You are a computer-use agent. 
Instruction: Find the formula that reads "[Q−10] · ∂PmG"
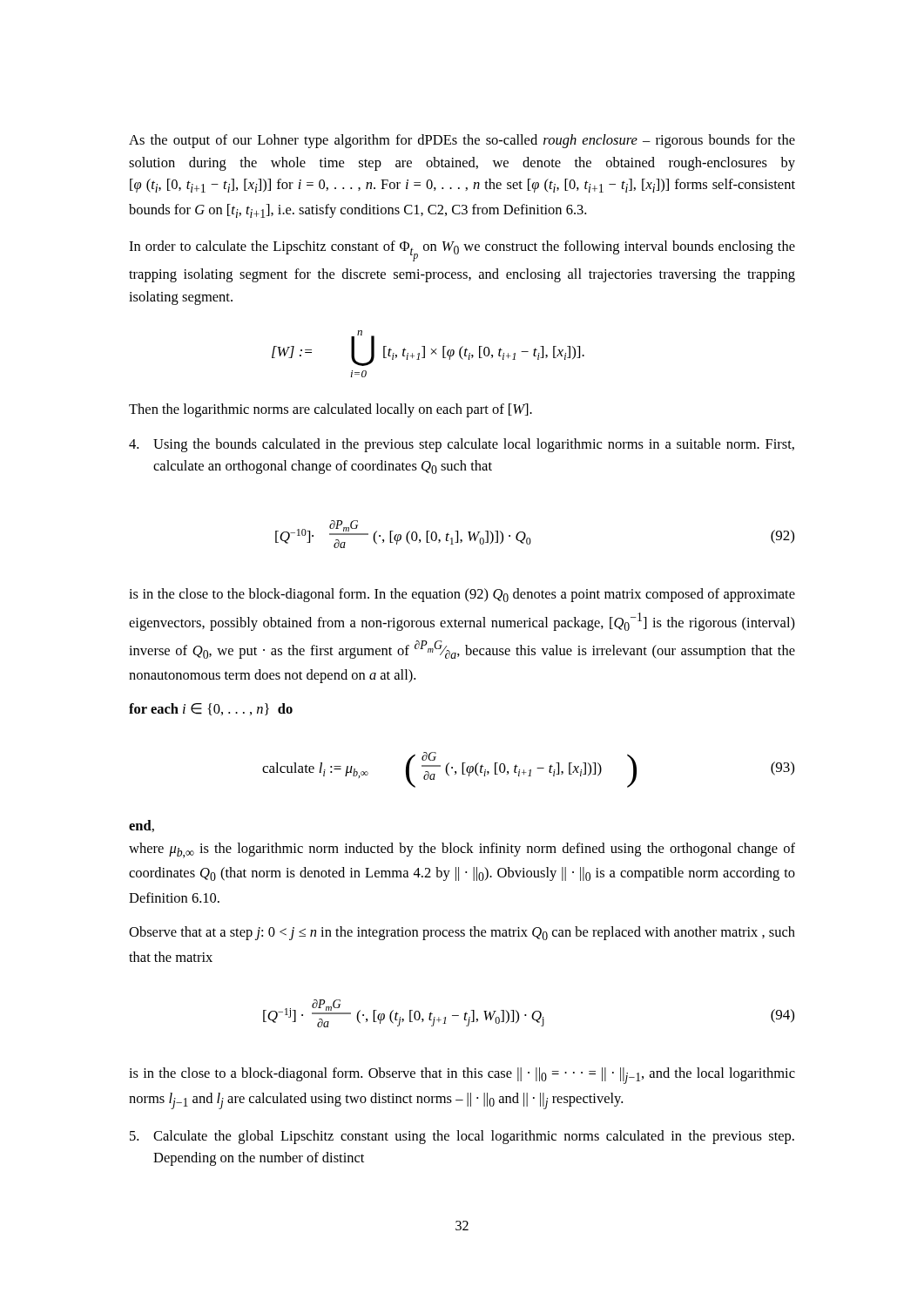pos(474,536)
